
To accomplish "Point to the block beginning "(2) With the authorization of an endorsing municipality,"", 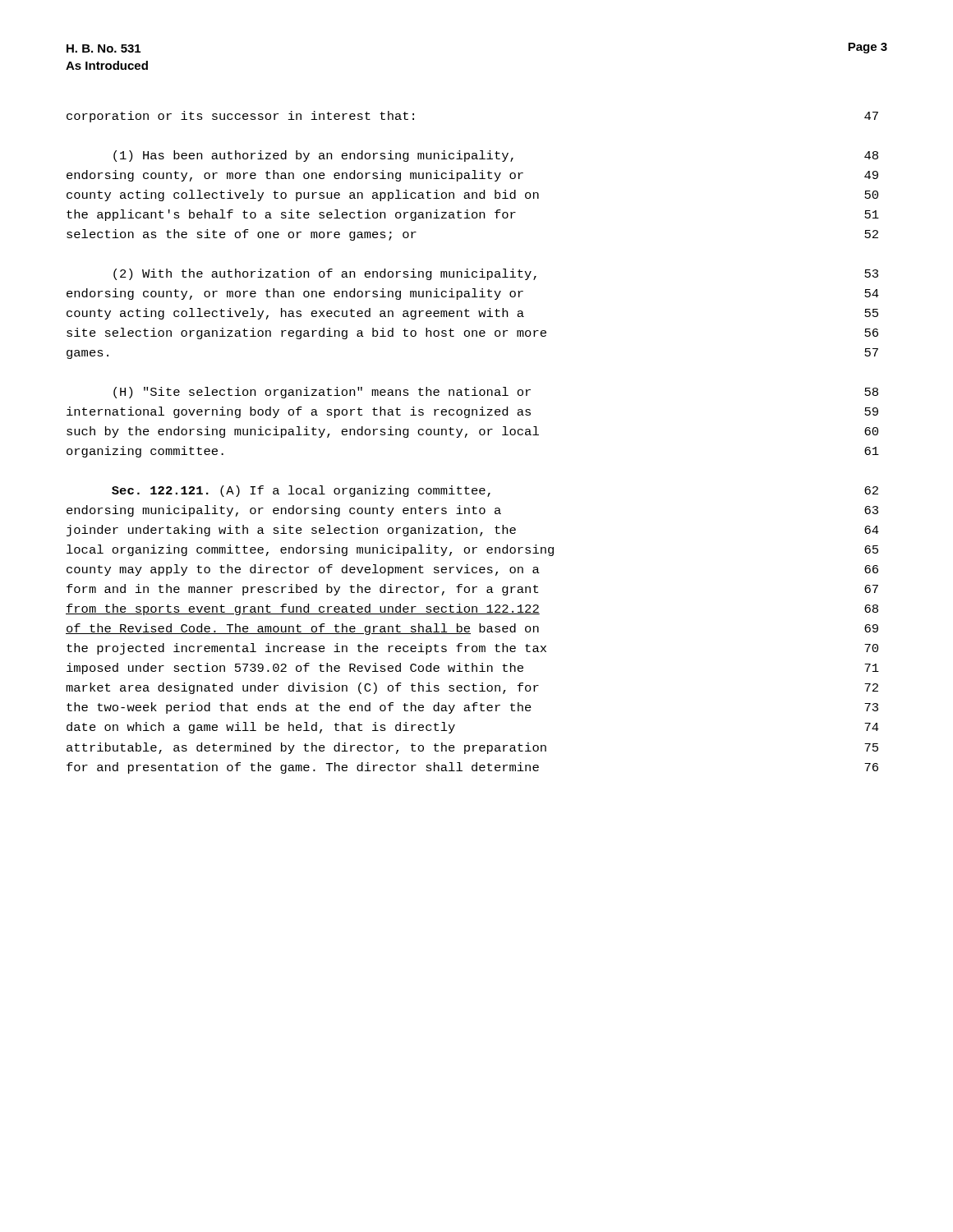I will click(476, 314).
